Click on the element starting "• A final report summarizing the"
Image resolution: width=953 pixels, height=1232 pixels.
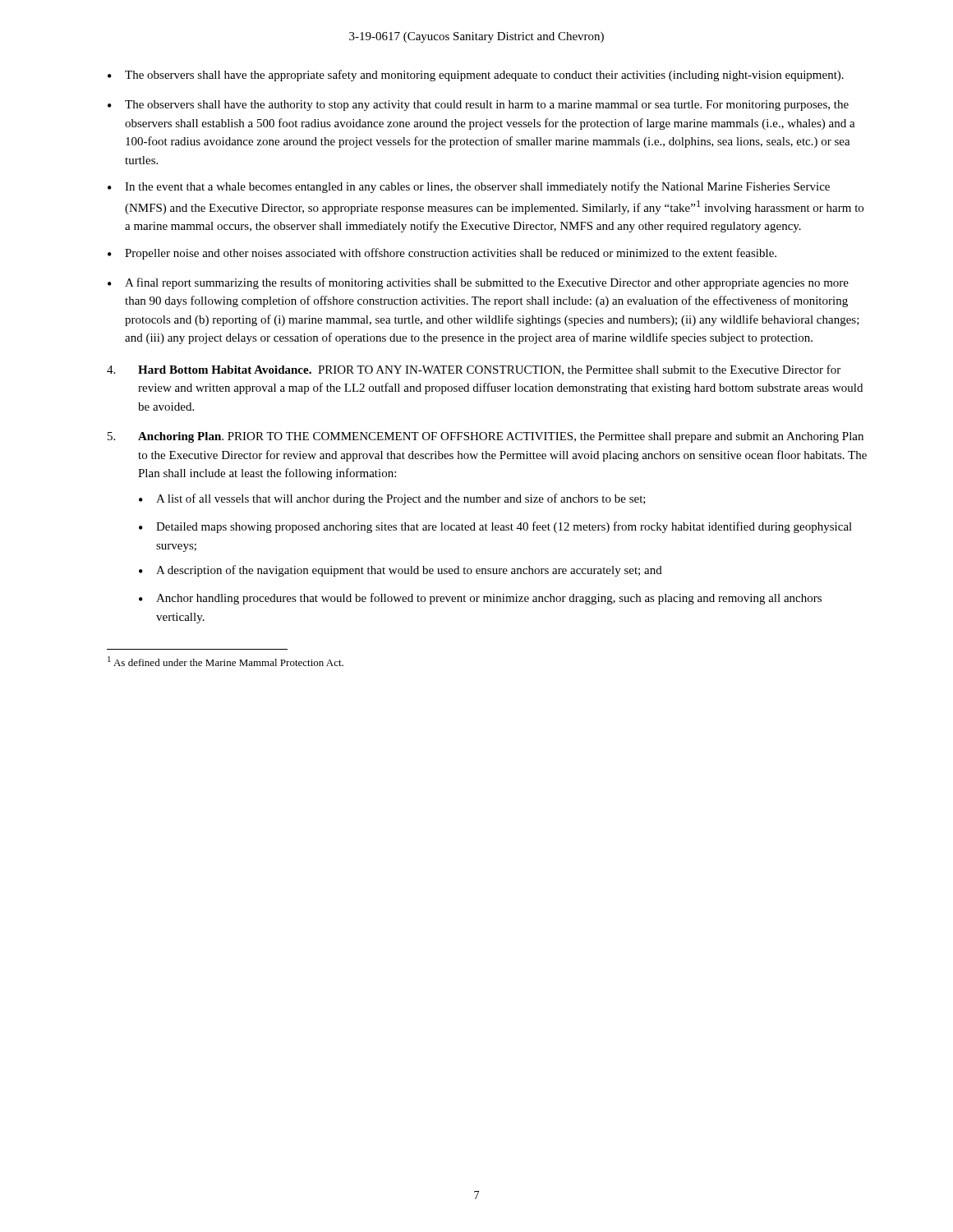click(489, 310)
